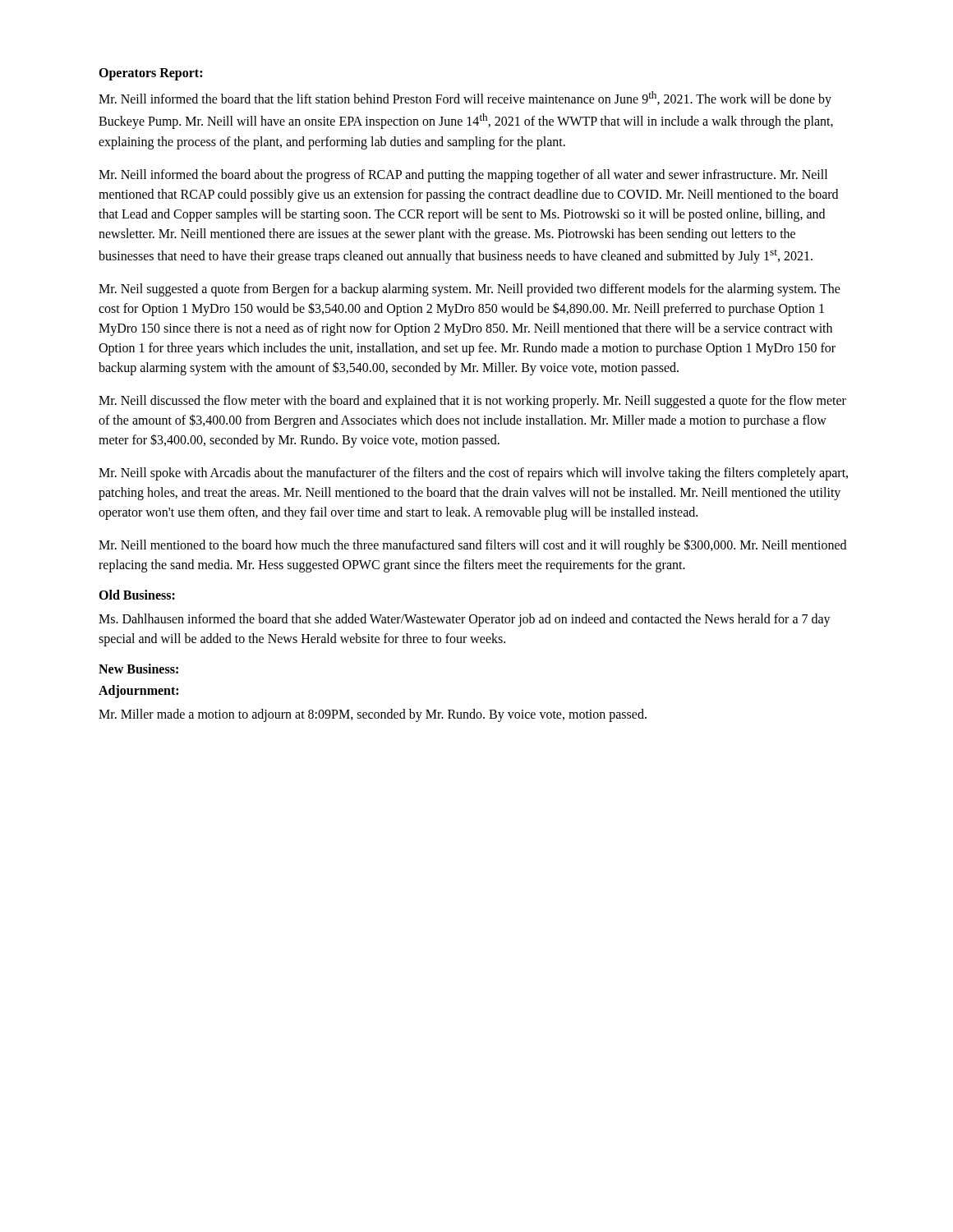
Task: Click on the region starting "New Business:"
Action: 139,669
